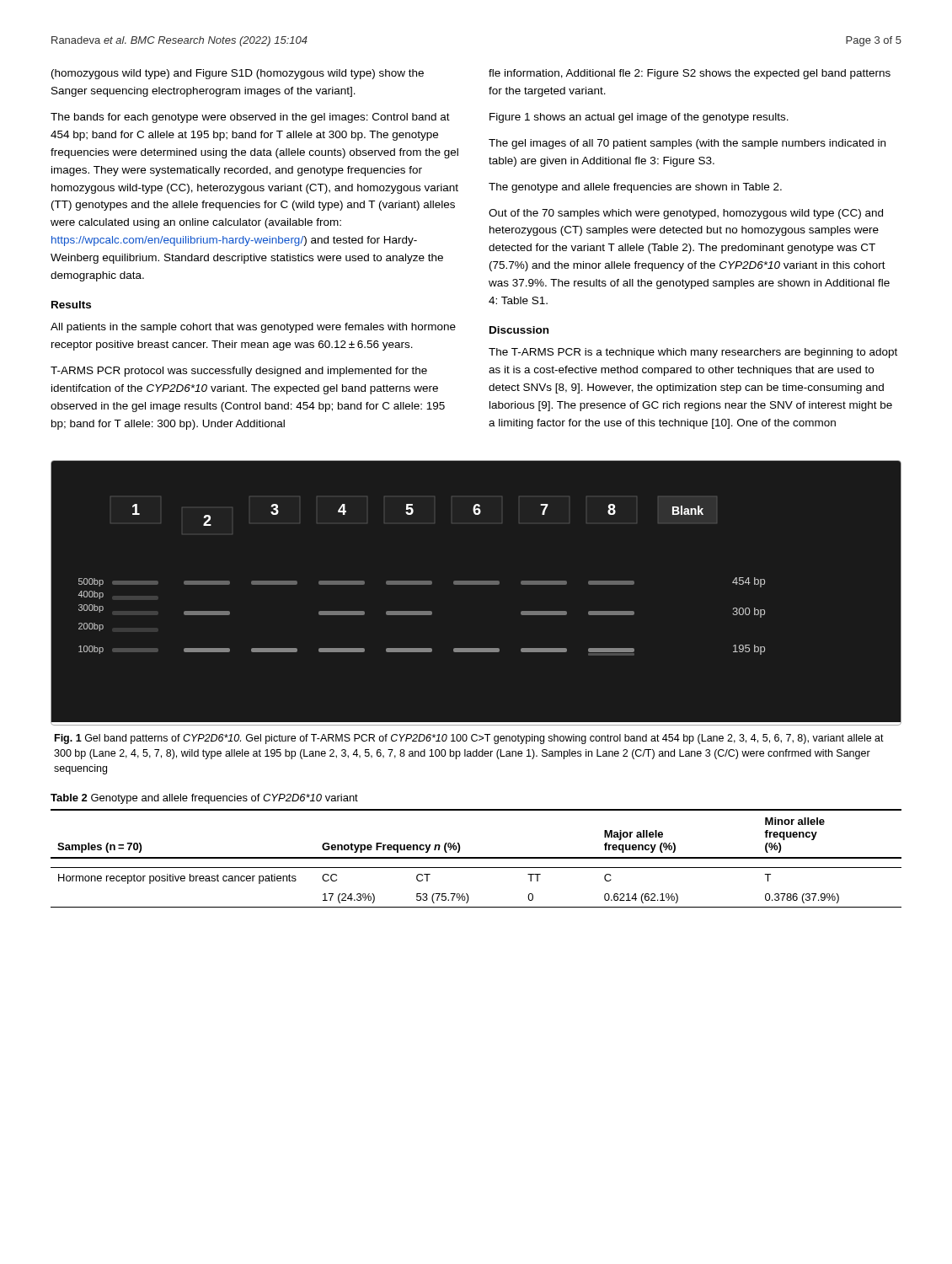Select the text block with the text "All patients in the sample cohort that"
The height and width of the screenshot is (1264, 952).
(253, 335)
